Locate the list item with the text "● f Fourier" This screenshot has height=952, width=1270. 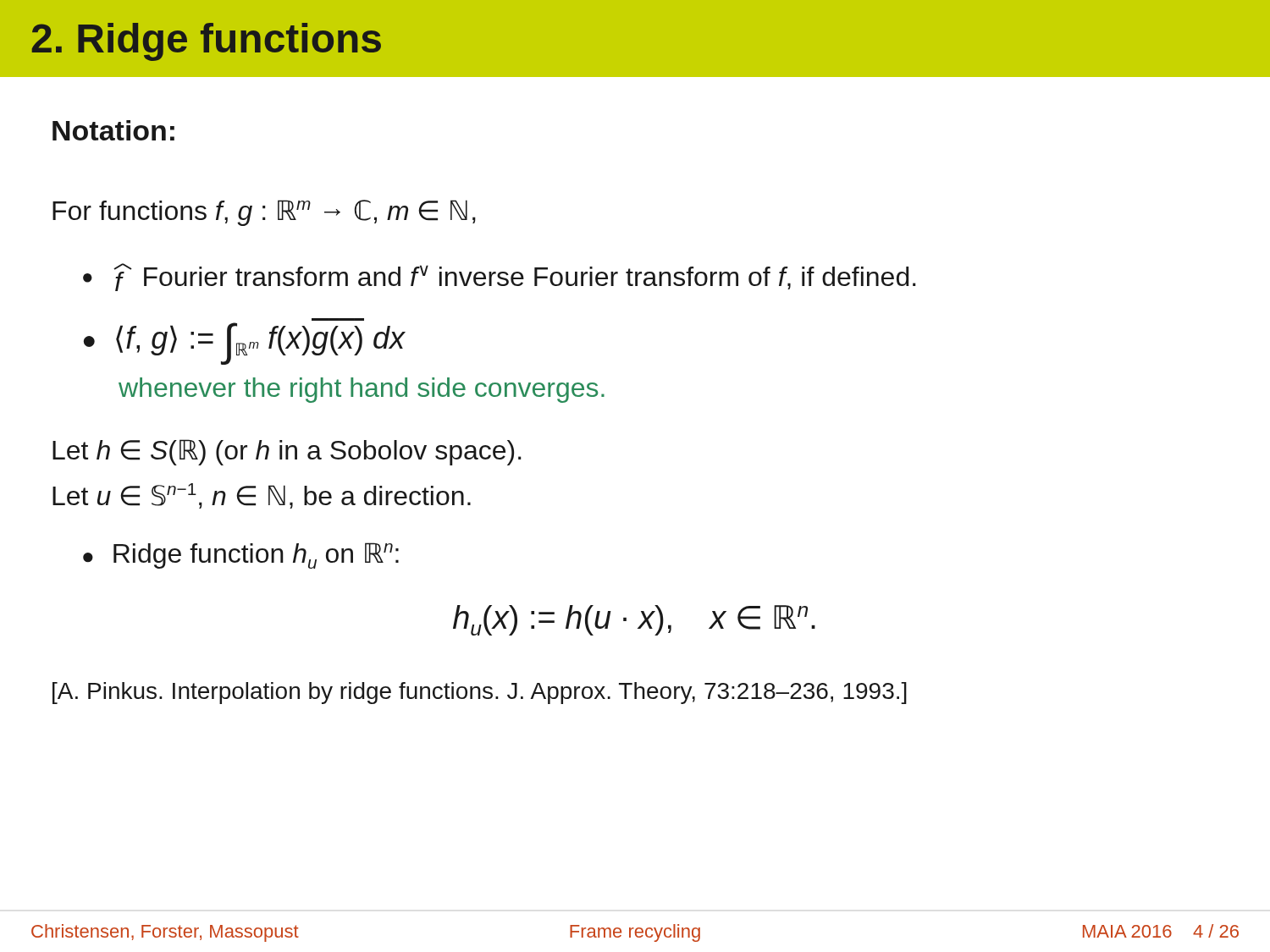tap(650, 277)
